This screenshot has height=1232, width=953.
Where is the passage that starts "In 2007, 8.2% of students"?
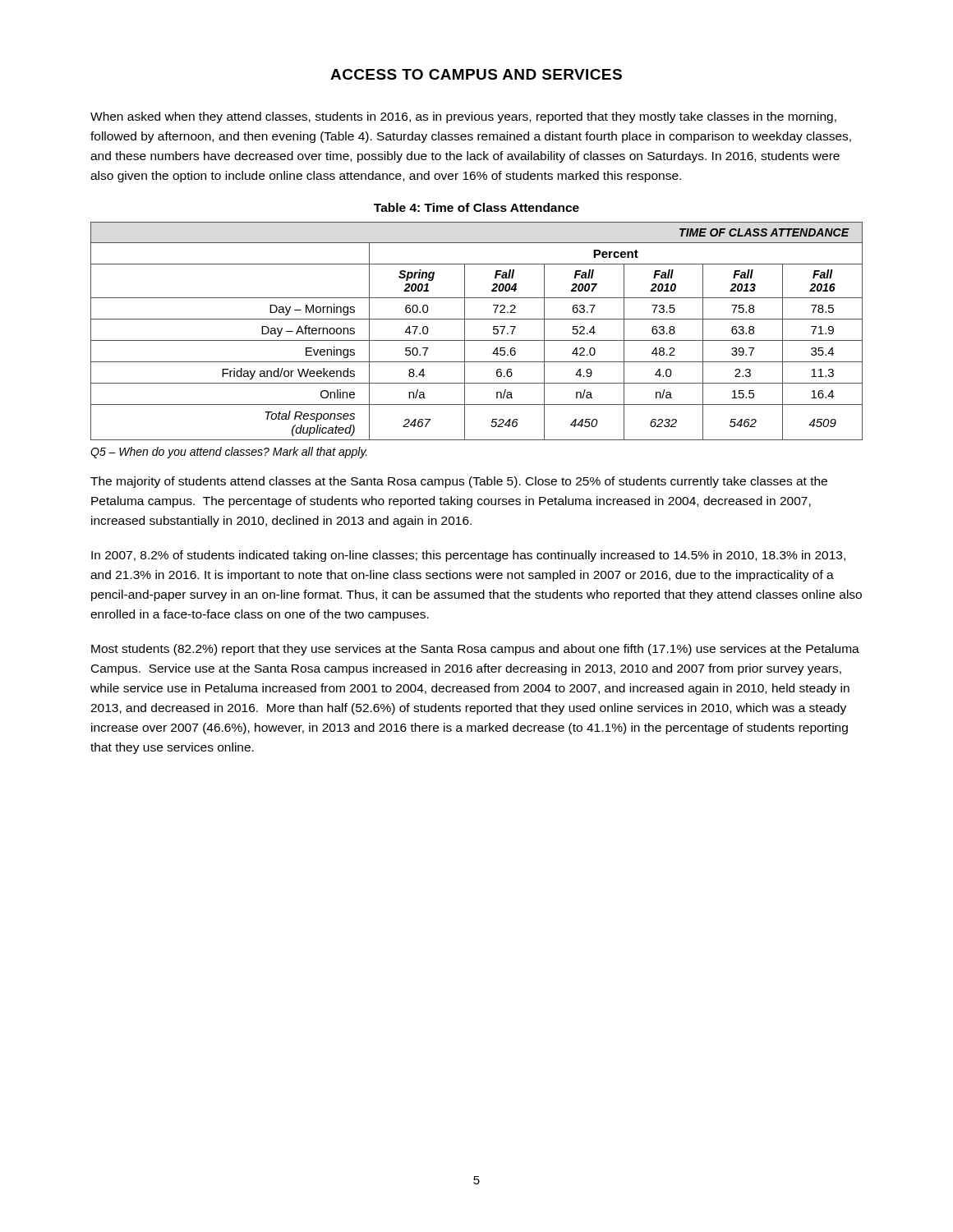click(x=476, y=584)
